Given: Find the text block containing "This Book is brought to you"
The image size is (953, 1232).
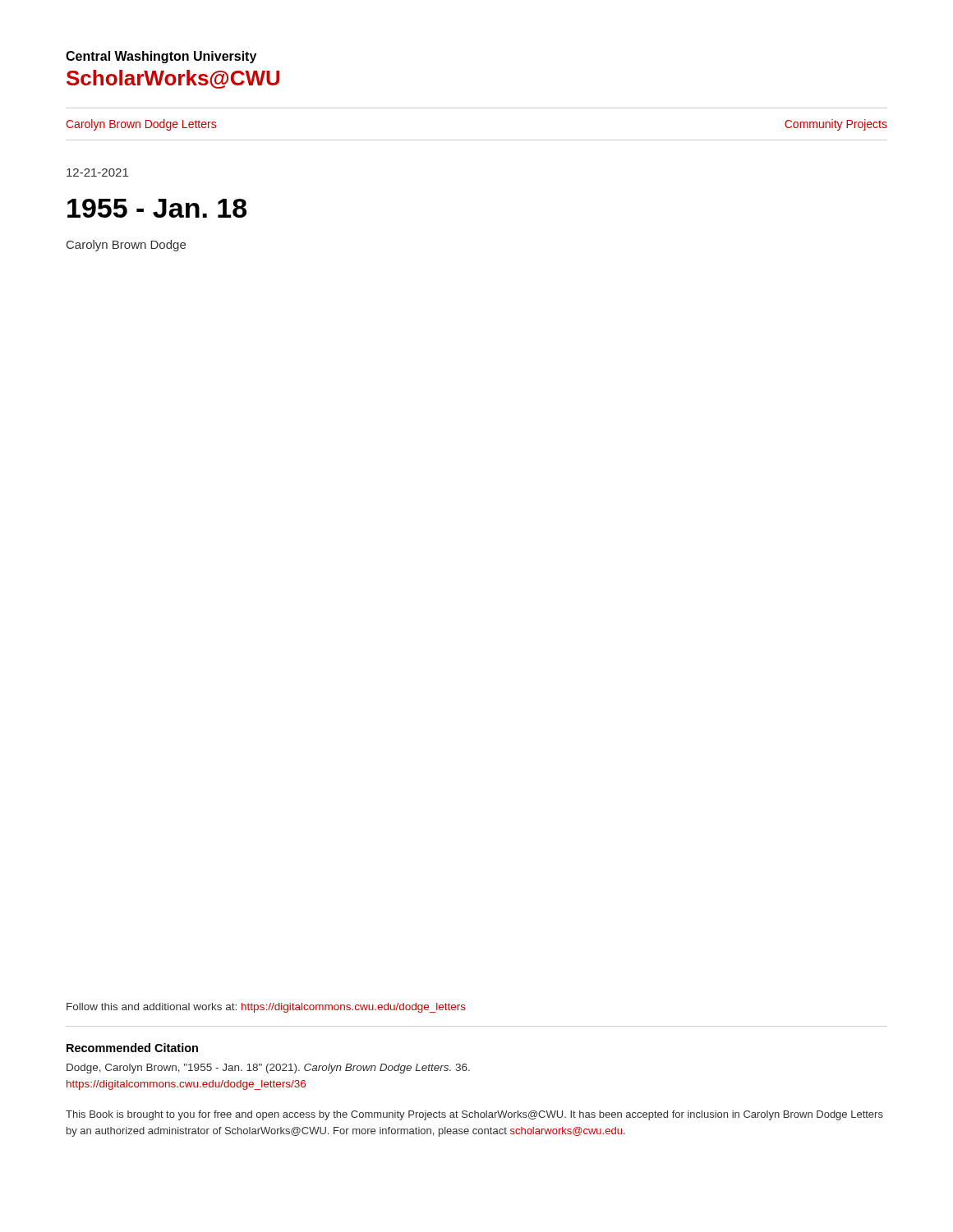Looking at the screenshot, I should point(476,1123).
